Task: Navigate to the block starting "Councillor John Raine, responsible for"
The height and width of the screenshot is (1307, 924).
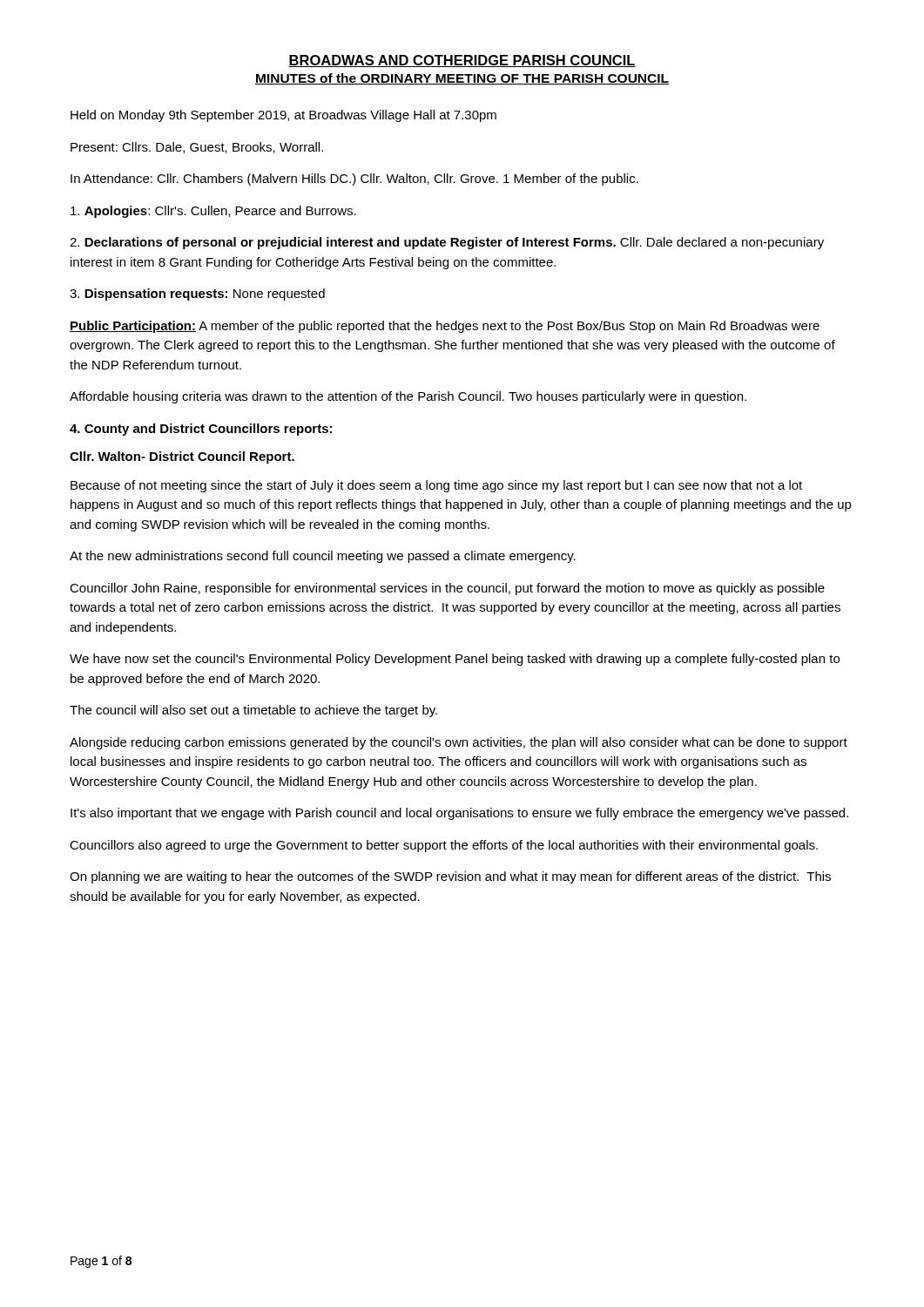Action: [x=455, y=607]
